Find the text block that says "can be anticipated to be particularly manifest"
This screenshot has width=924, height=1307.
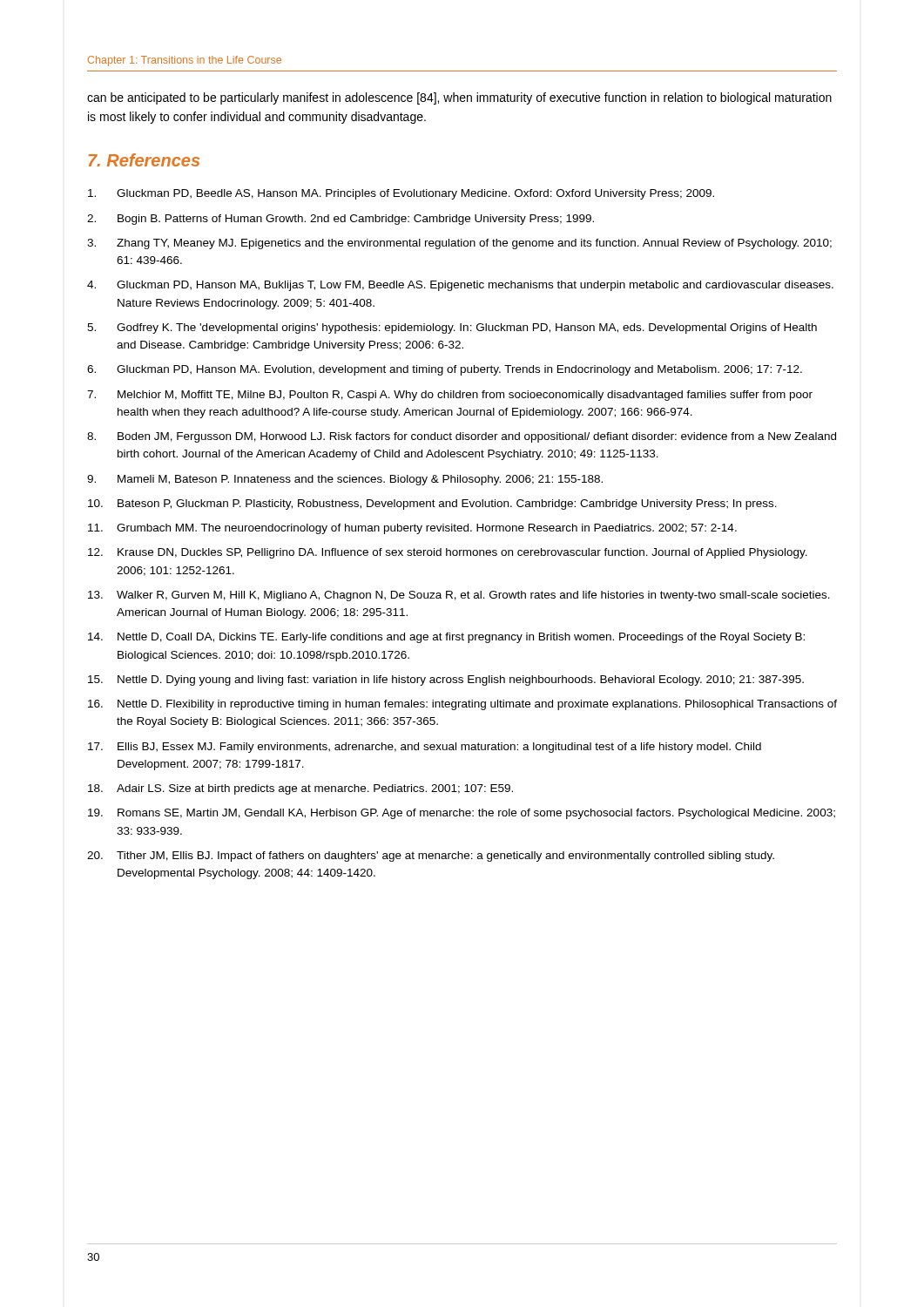click(x=460, y=107)
